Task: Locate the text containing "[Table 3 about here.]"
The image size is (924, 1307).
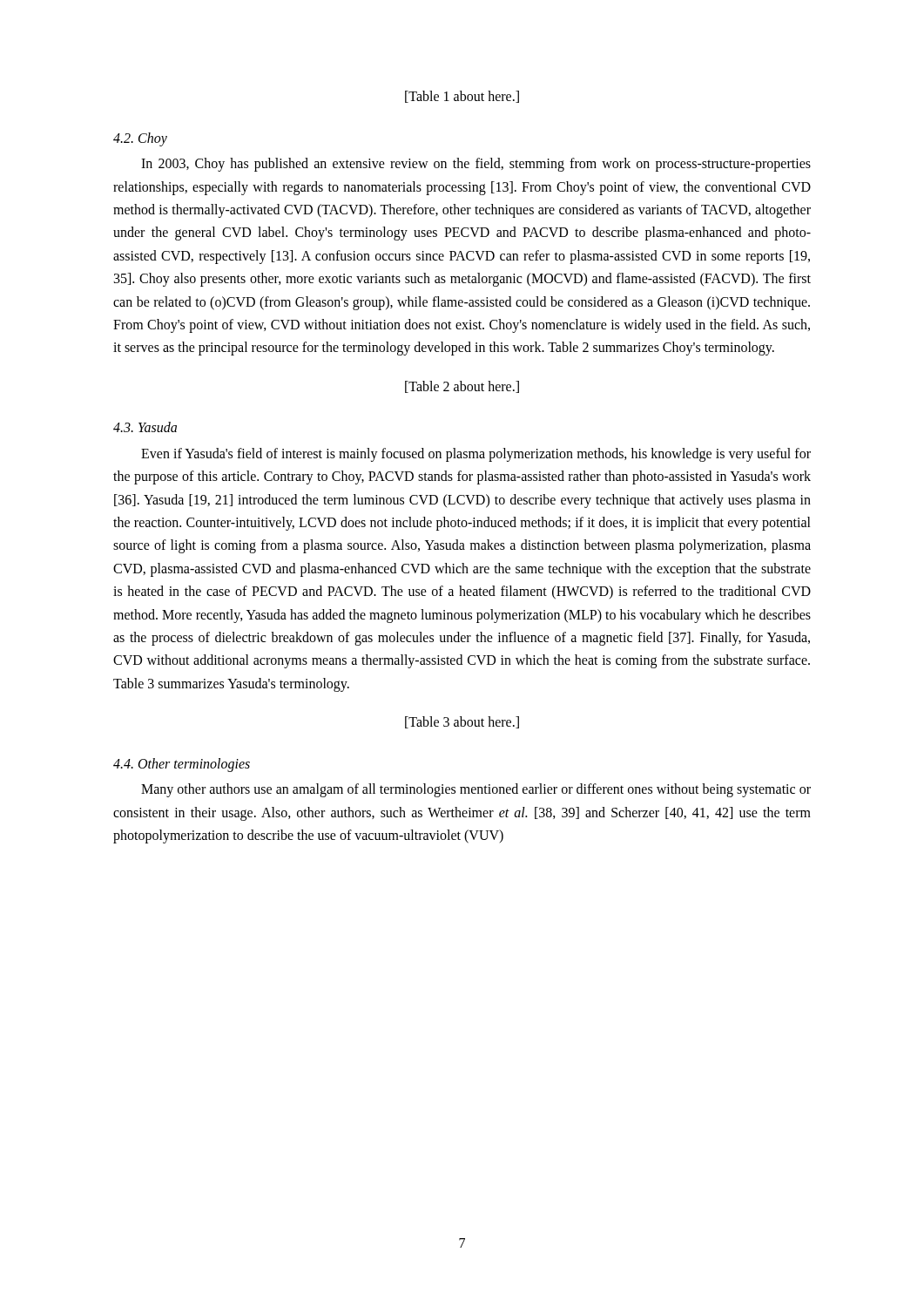Action: point(462,722)
